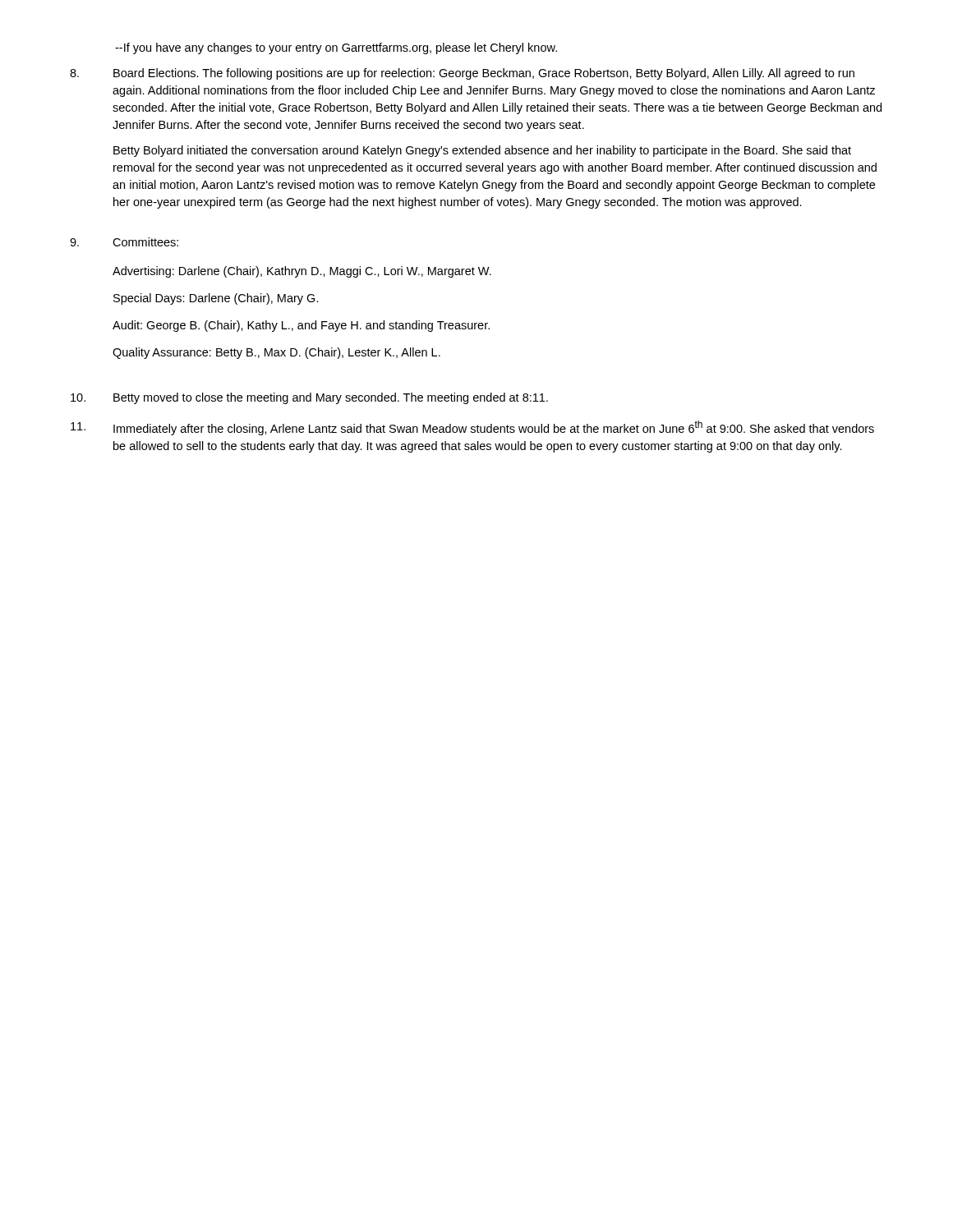Navigate to the block starting "Audit: George B."

click(302, 325)
